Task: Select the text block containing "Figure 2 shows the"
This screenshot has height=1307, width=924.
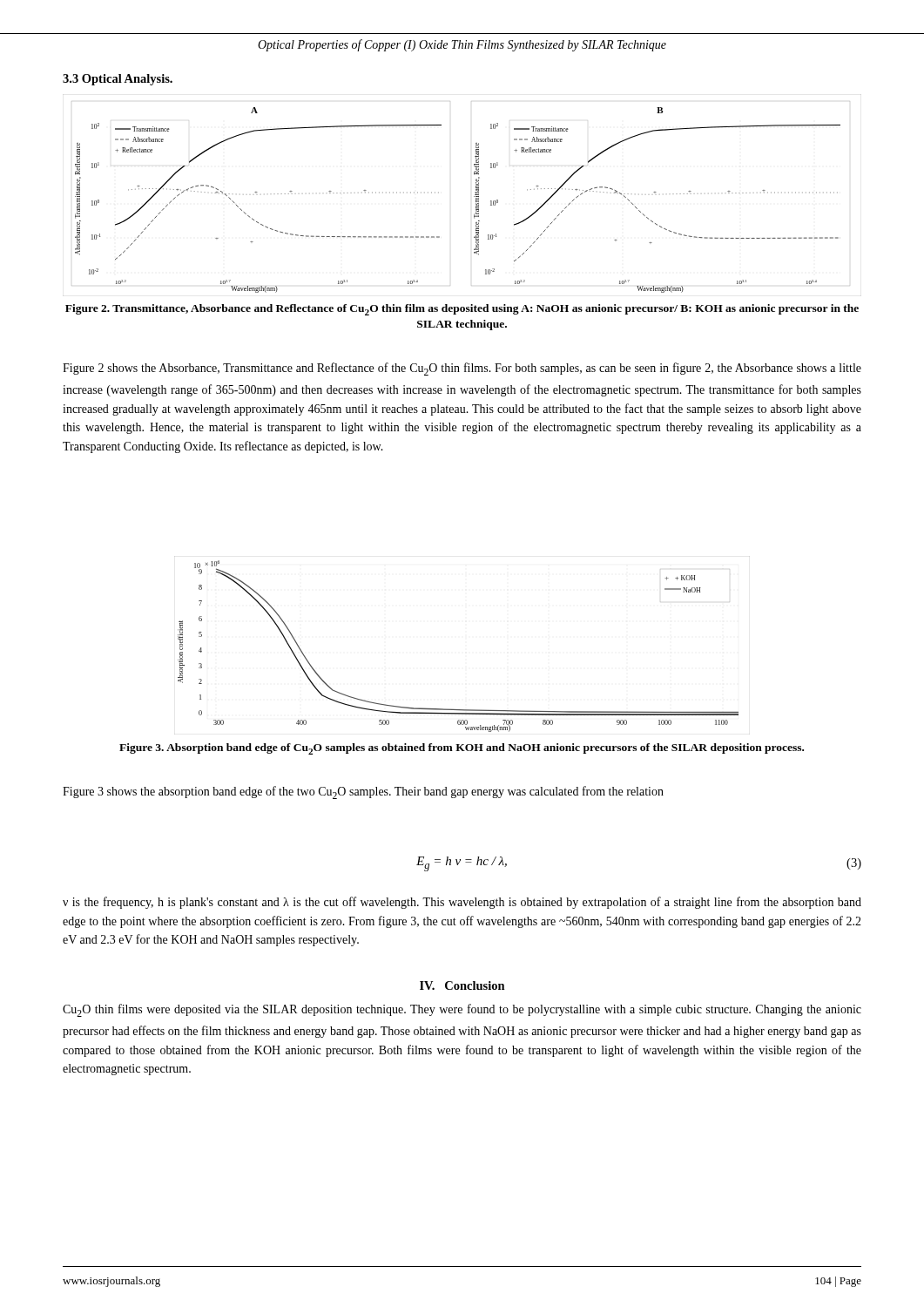Action: point(462,407)
